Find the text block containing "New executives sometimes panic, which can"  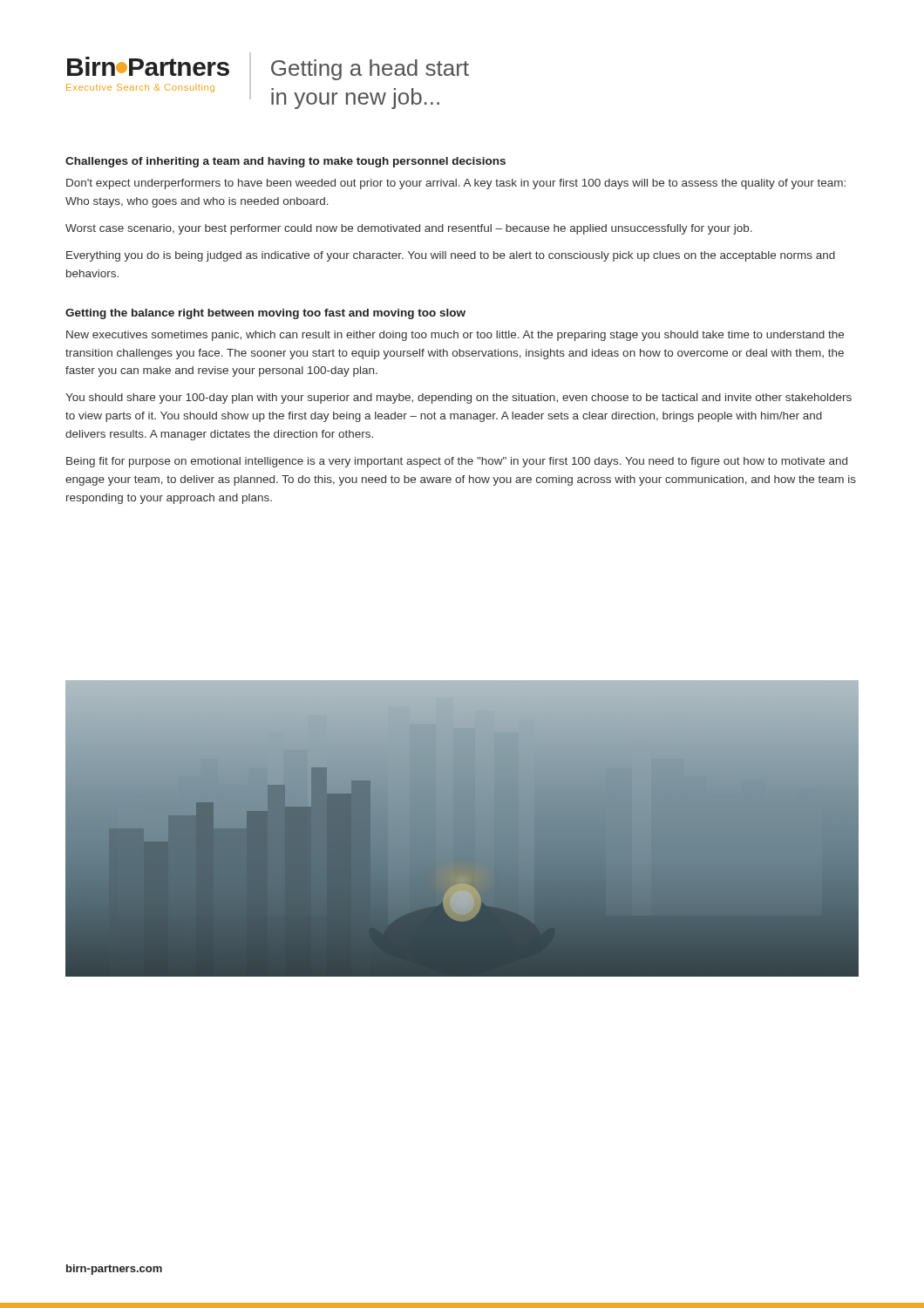pos(455,352)
